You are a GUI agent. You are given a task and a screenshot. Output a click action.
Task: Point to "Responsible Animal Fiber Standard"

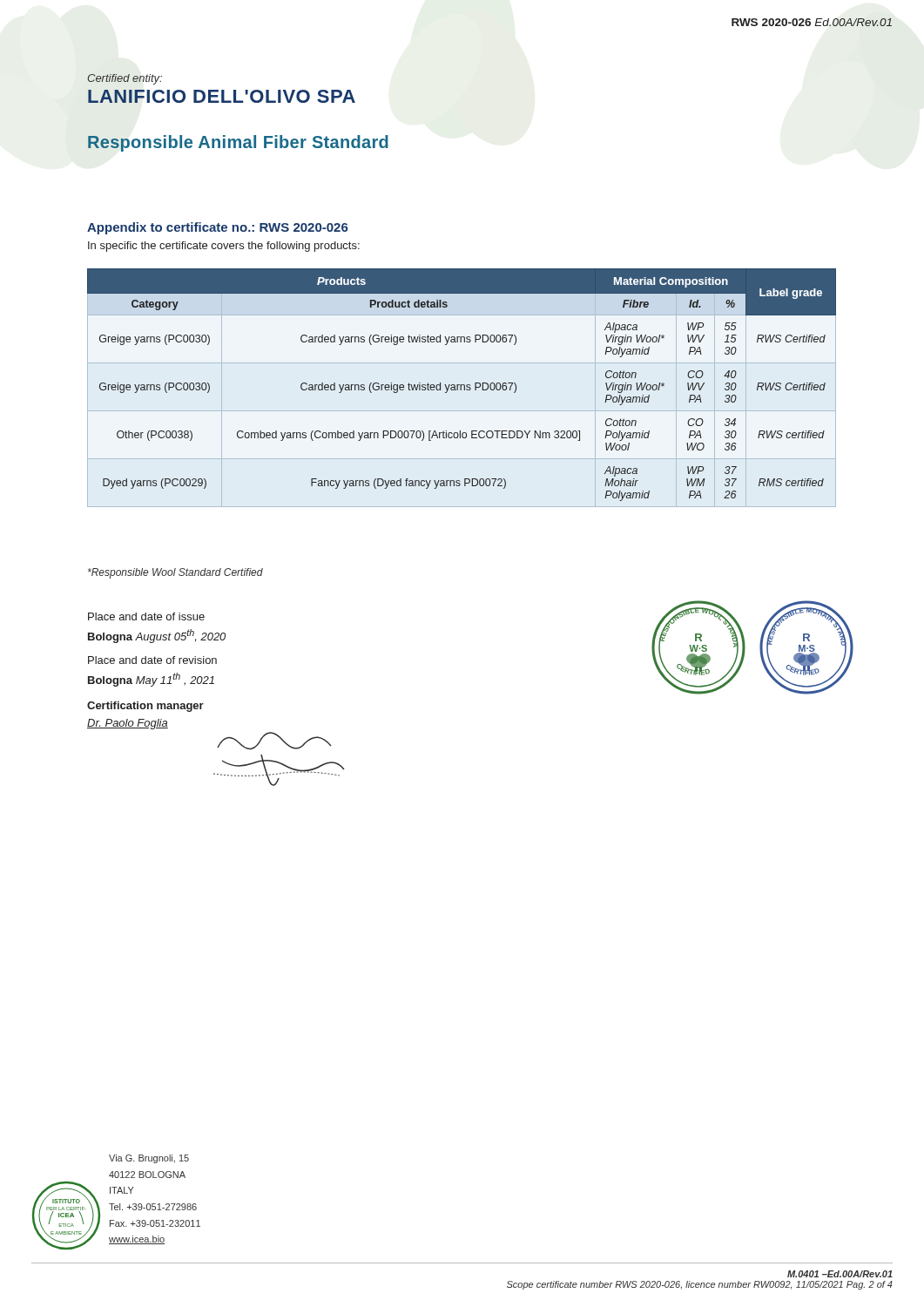(x=238, y=142)
